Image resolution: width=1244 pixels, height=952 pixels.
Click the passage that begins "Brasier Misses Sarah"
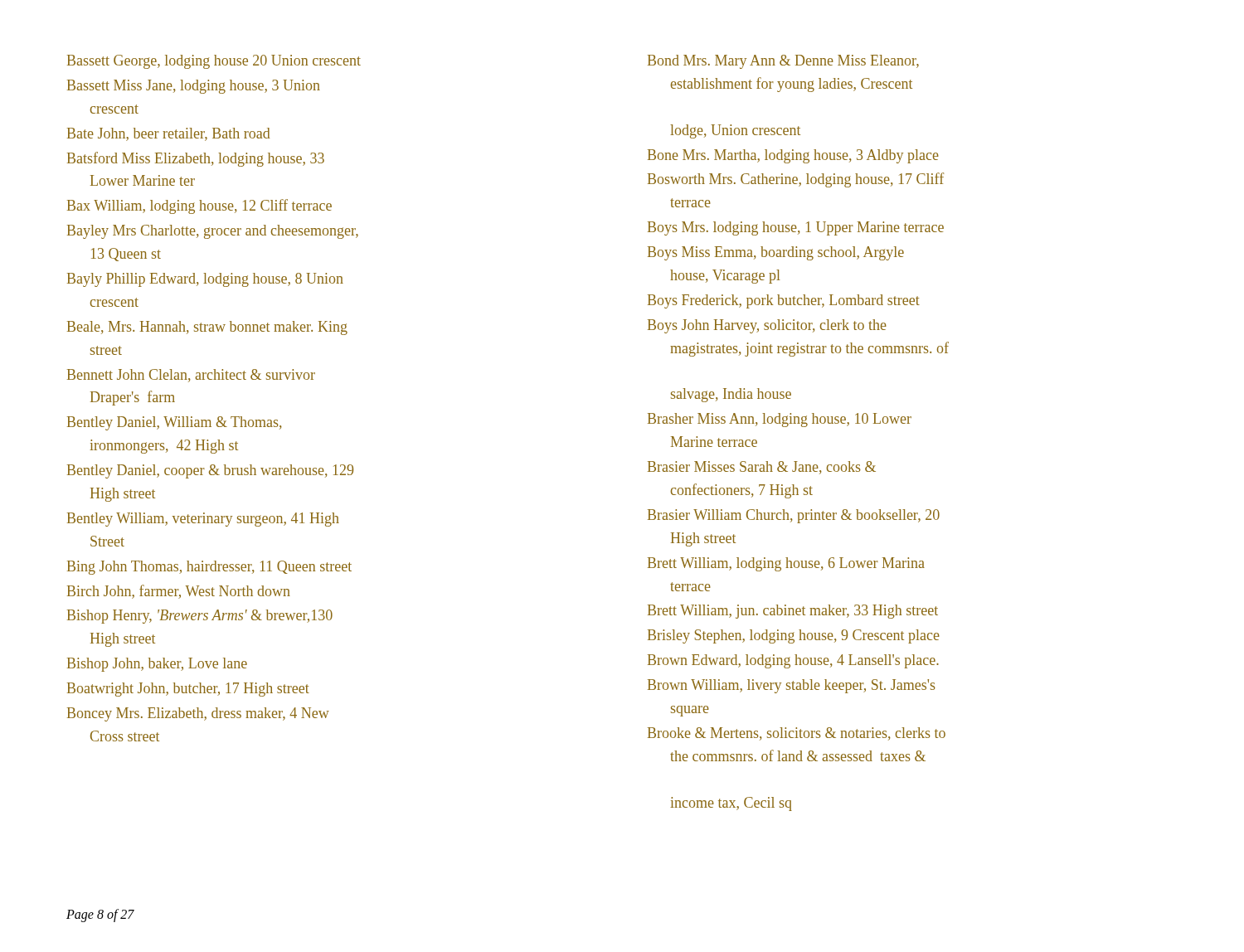(x=762, y=468)
